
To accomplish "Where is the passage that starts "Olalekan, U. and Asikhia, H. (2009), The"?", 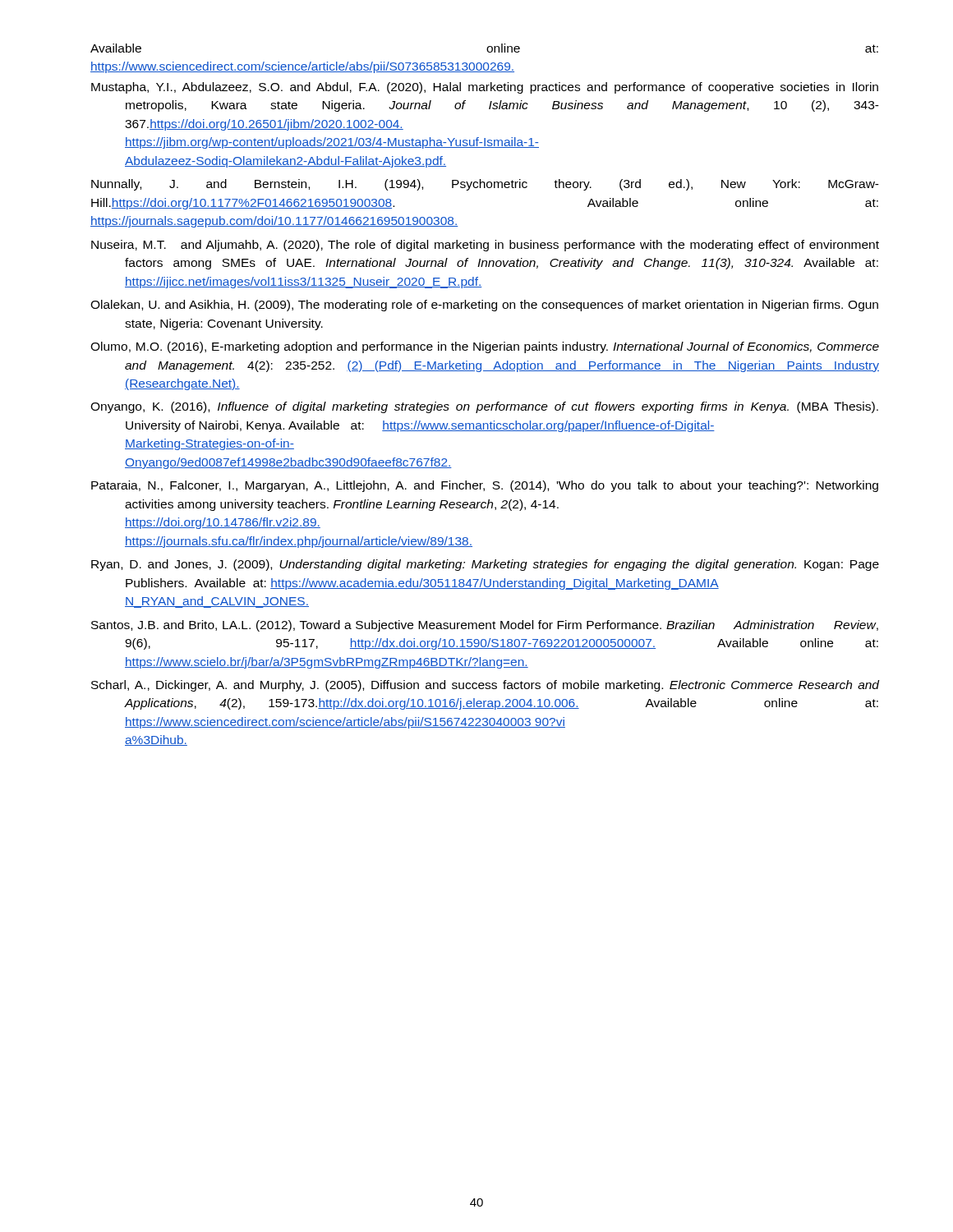I will (485, 314).
